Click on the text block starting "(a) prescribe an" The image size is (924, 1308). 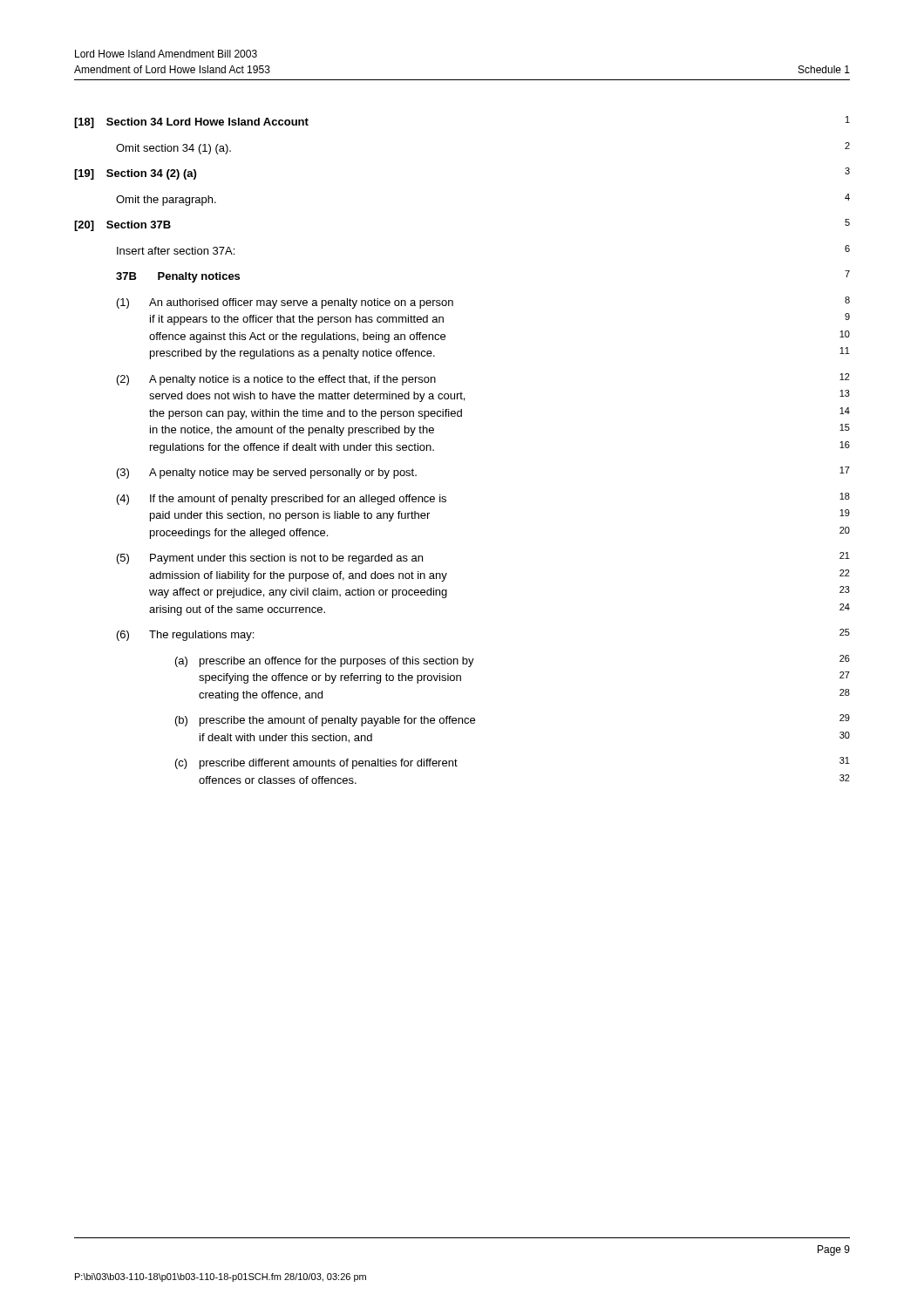click(x=325, y=661)
